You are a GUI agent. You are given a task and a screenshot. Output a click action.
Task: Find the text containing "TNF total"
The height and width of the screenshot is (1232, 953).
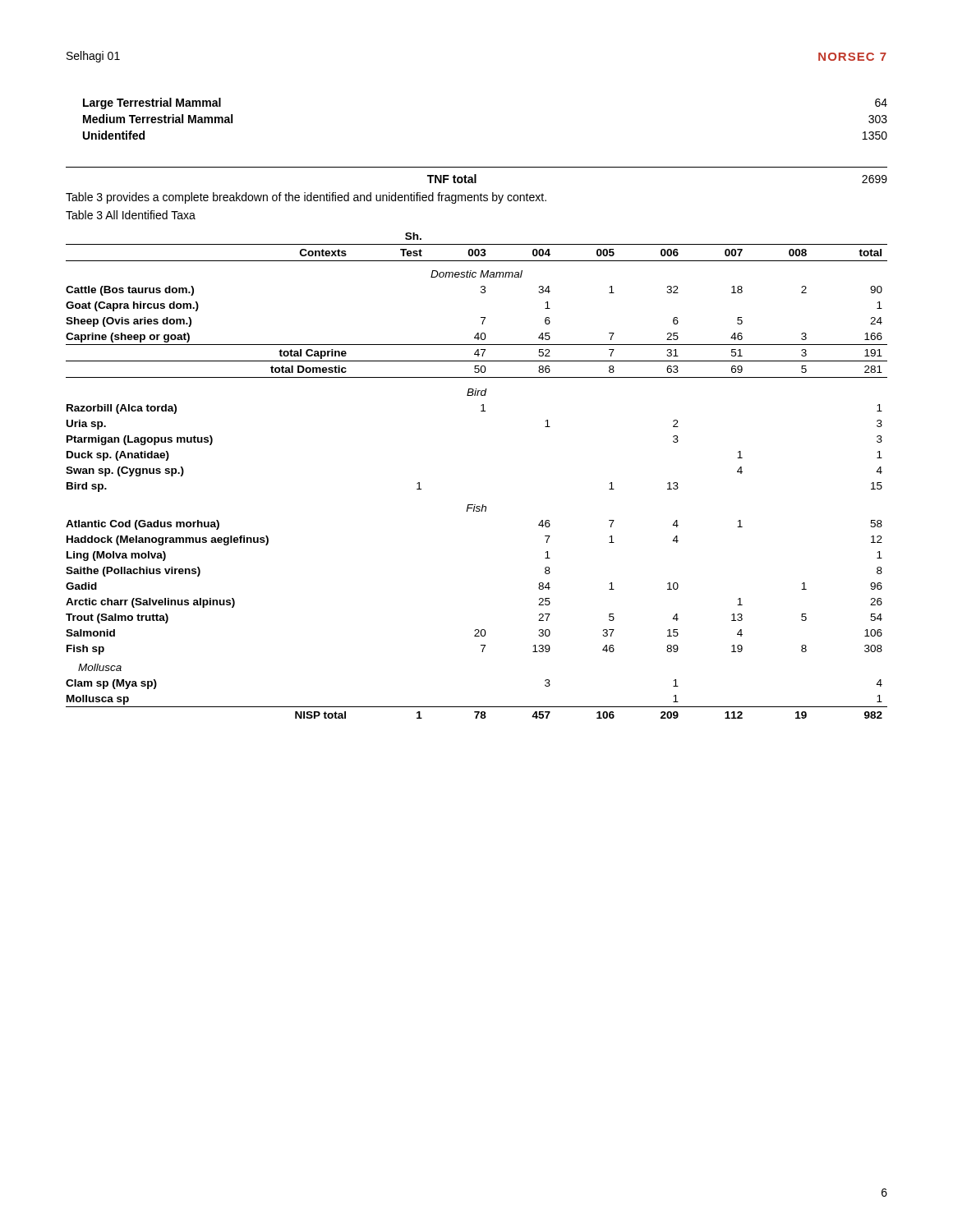point(452,179)
